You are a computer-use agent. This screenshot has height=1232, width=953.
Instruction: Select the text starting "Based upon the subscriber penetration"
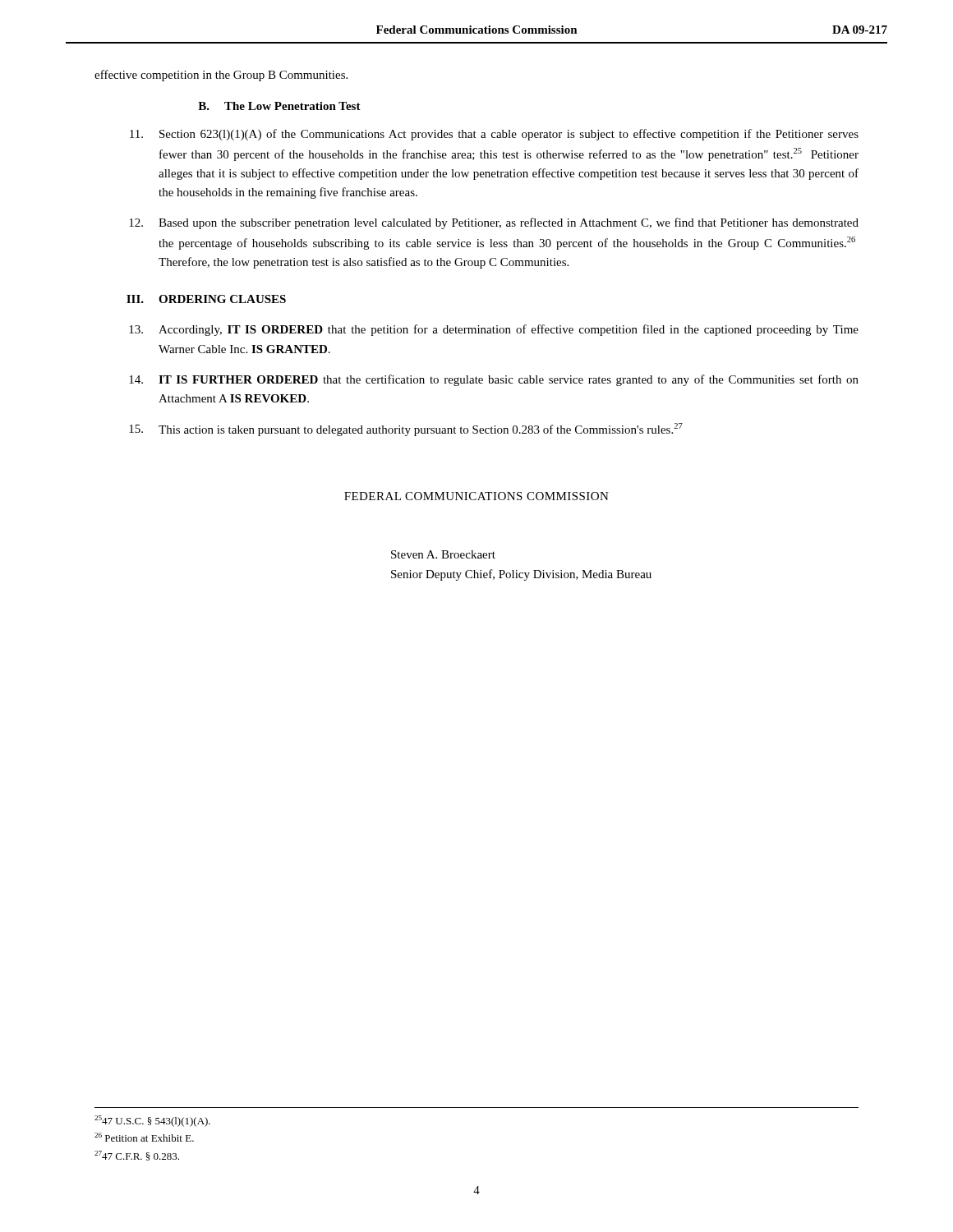click(x=476, y=243)
